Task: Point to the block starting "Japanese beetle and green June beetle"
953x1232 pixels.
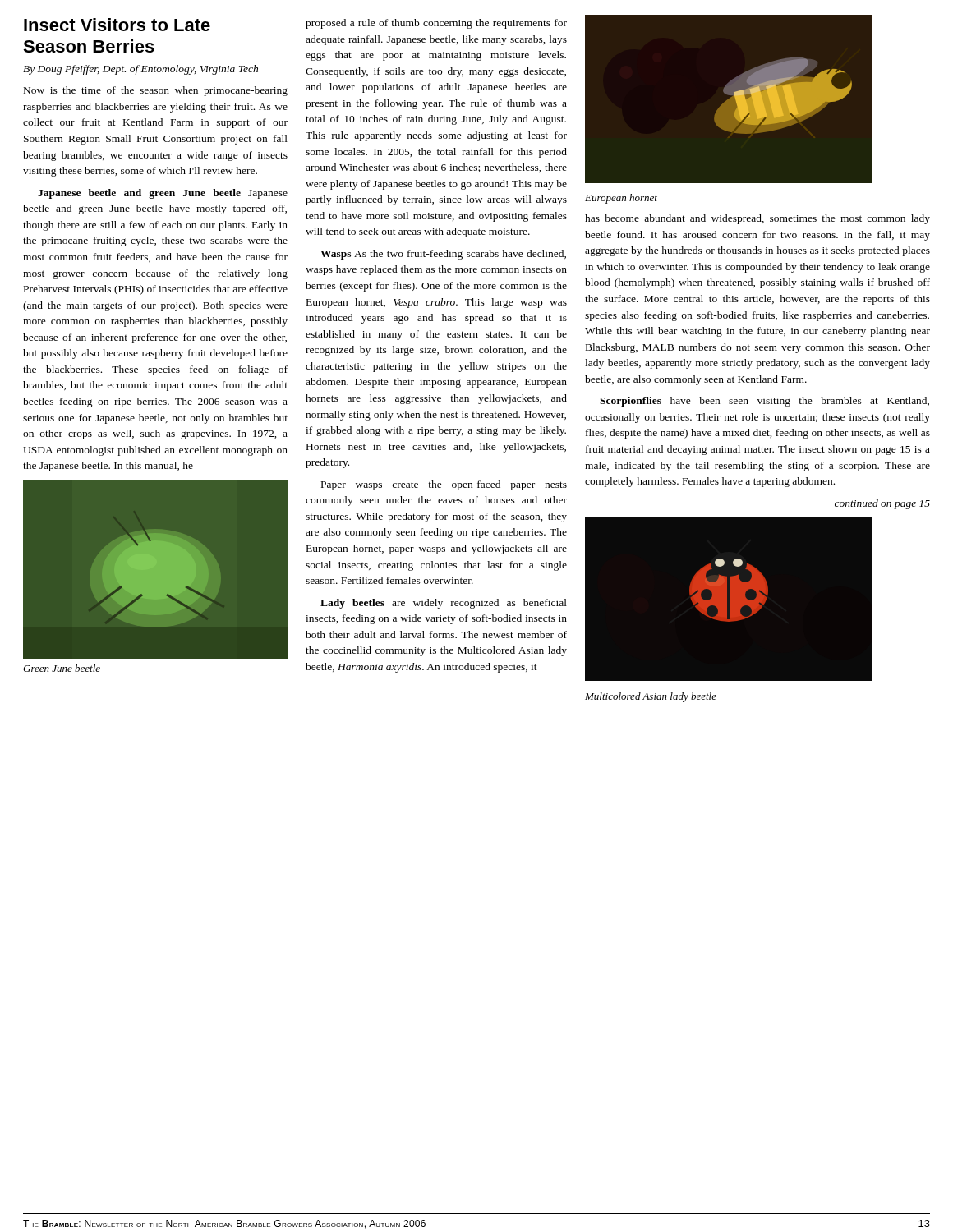Action: [x=155, y=329]
